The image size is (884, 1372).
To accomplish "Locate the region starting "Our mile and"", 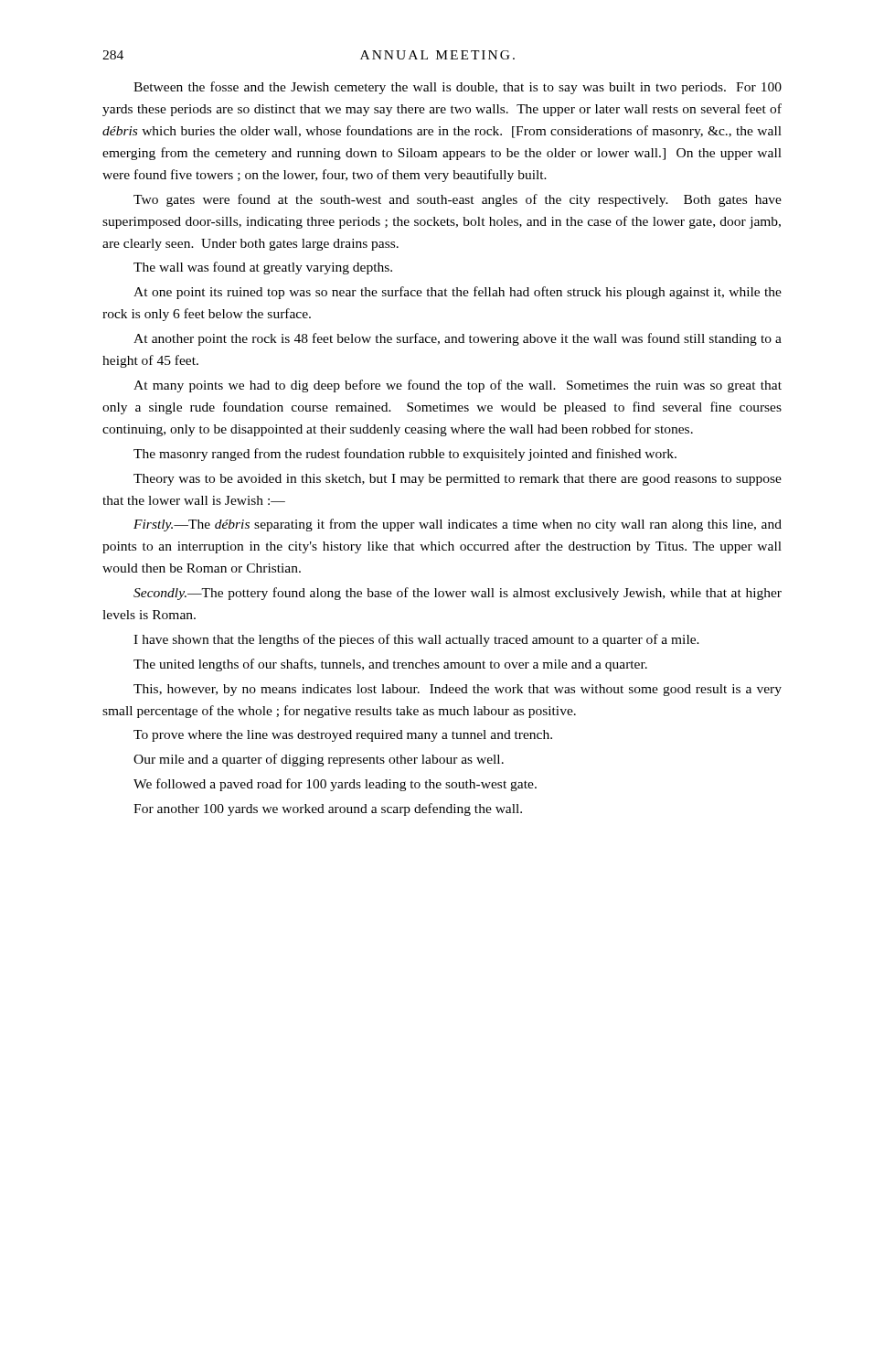I will (319, 759).
